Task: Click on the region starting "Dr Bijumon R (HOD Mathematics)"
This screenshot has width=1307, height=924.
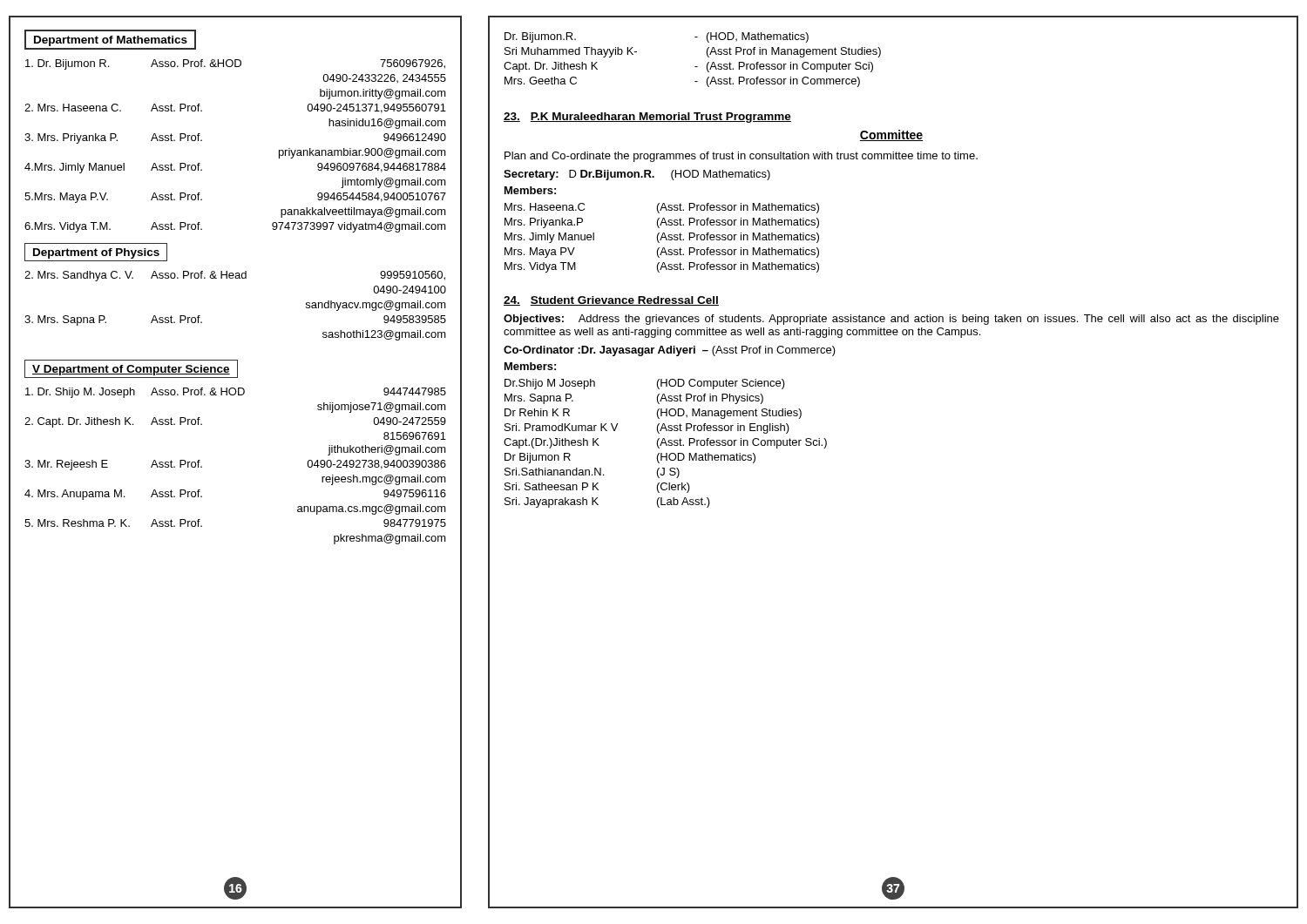Action: 533,458
